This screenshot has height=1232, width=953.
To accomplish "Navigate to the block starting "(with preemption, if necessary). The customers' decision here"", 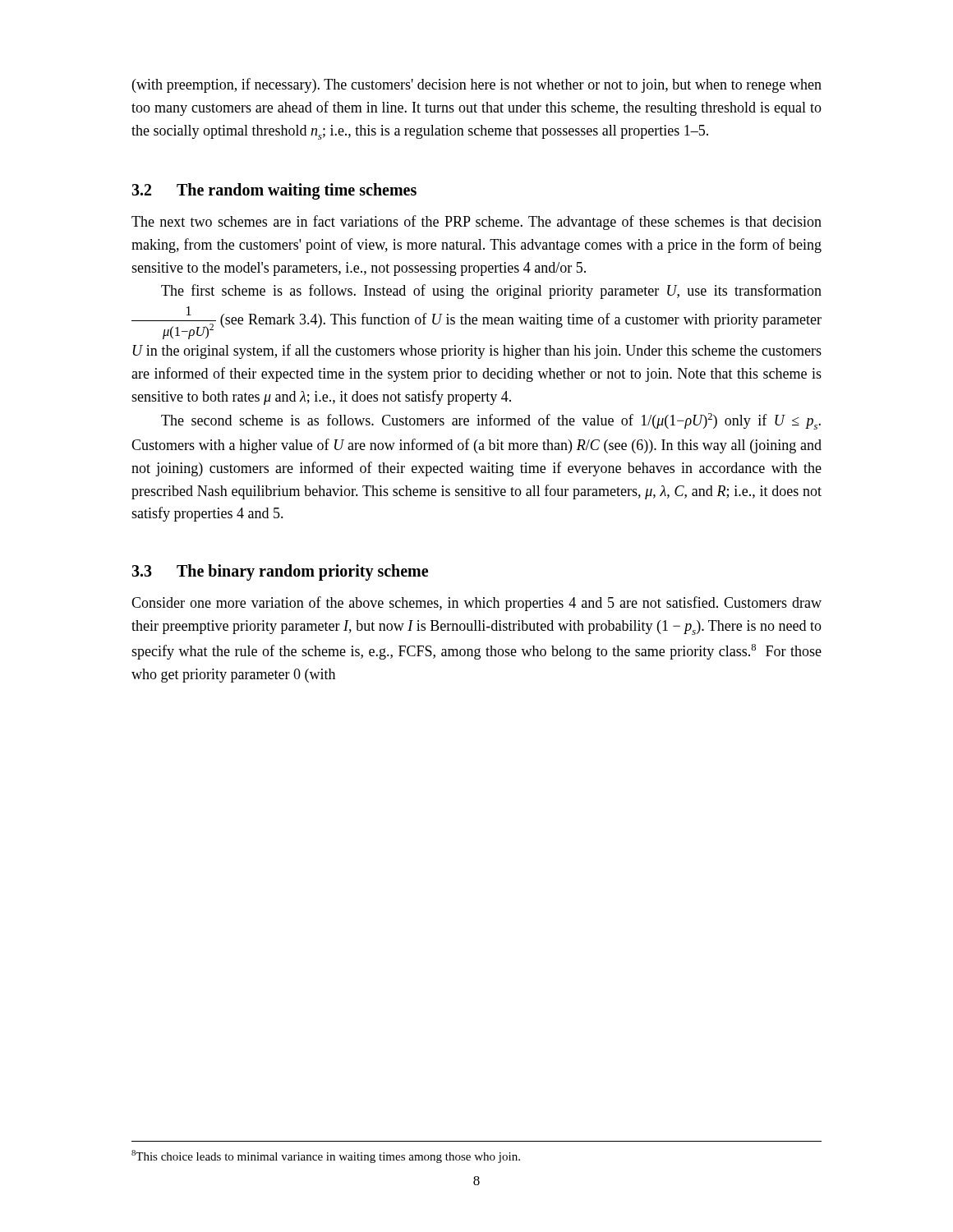I will (x=476, y=109).
